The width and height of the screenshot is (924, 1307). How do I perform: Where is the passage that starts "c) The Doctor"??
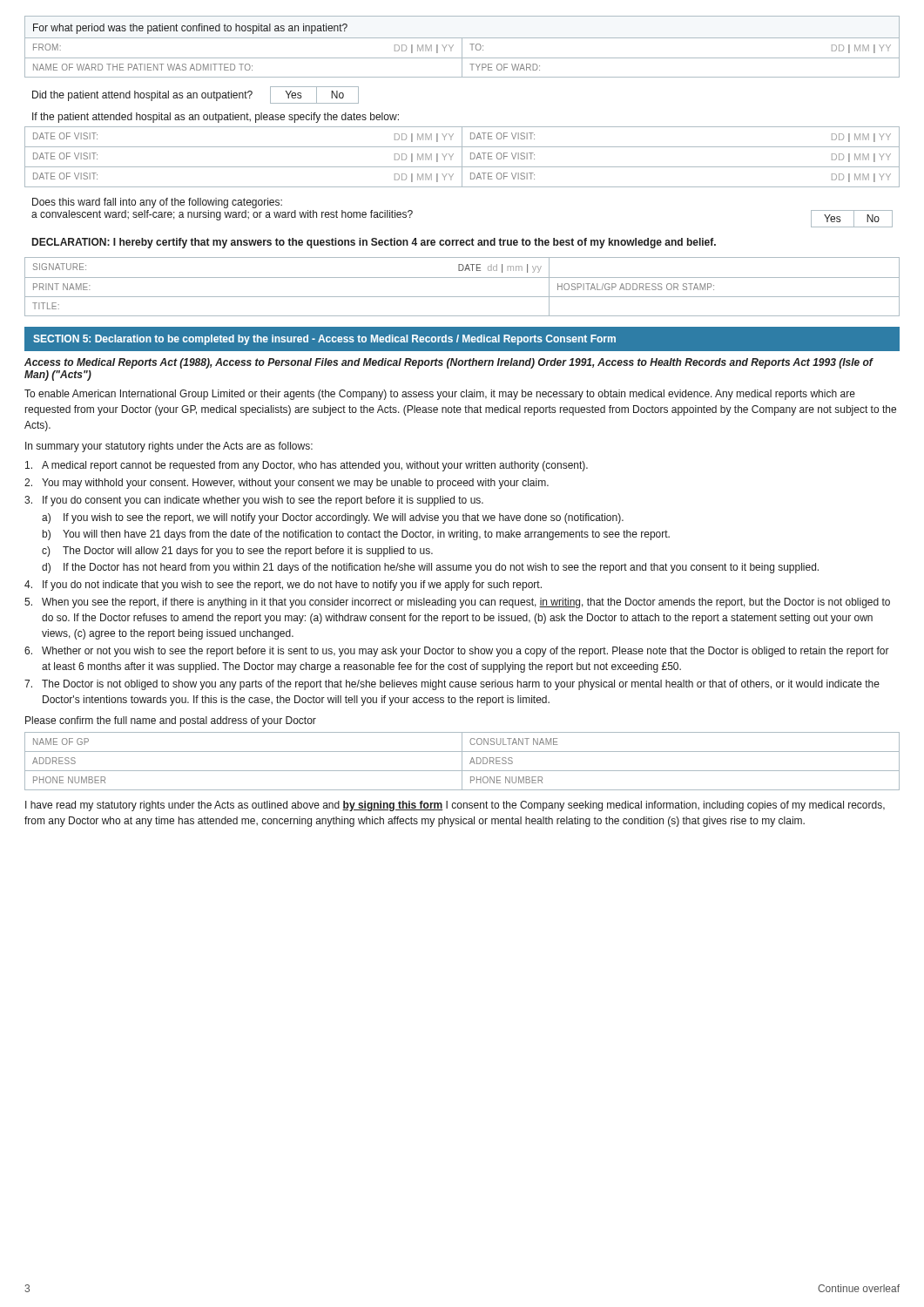pos(238,551)
